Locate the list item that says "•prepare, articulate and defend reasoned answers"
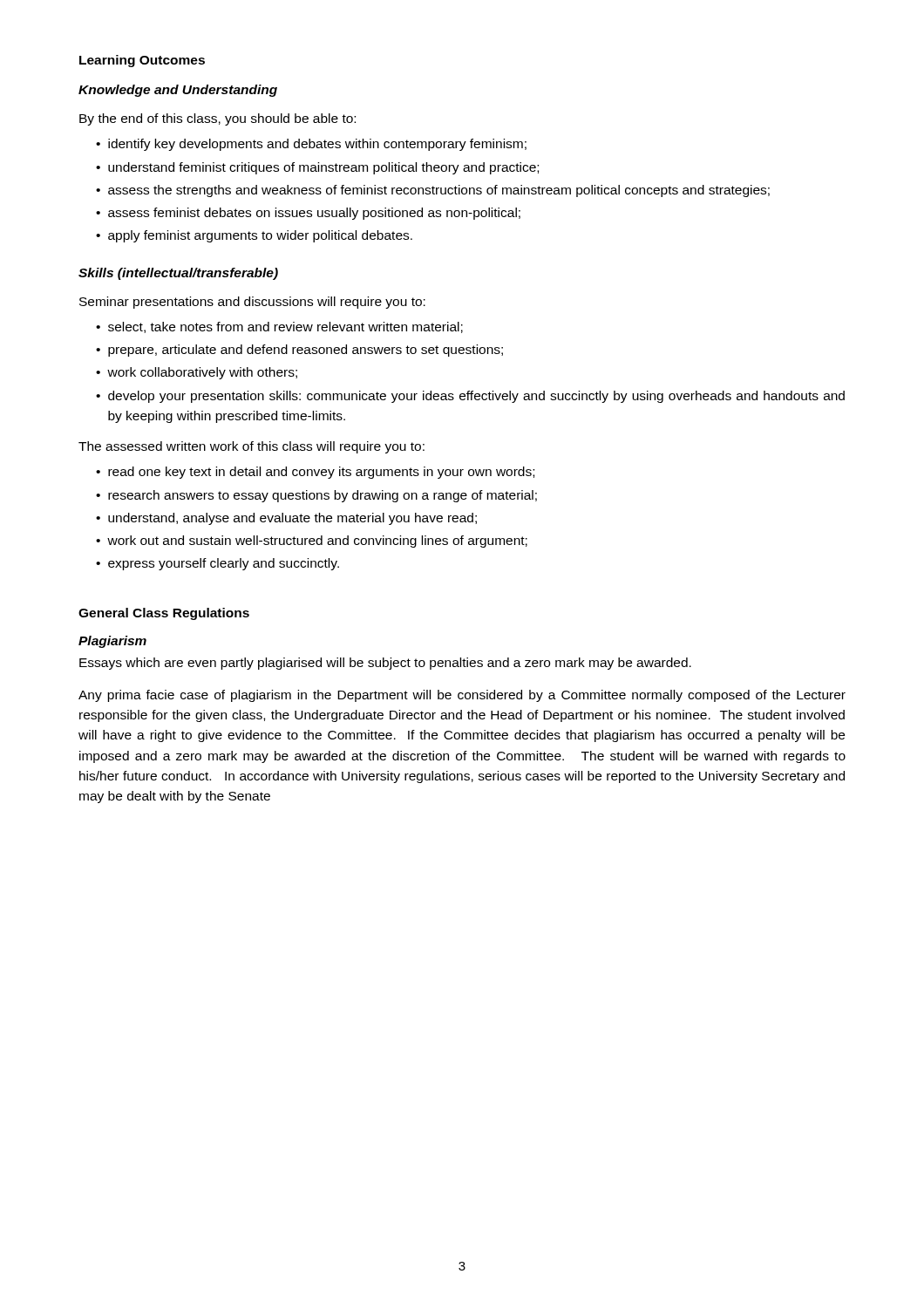Image resolution: width=924 pixels, height=1308 pixels. pyautogui.click(x=300, y=349)
